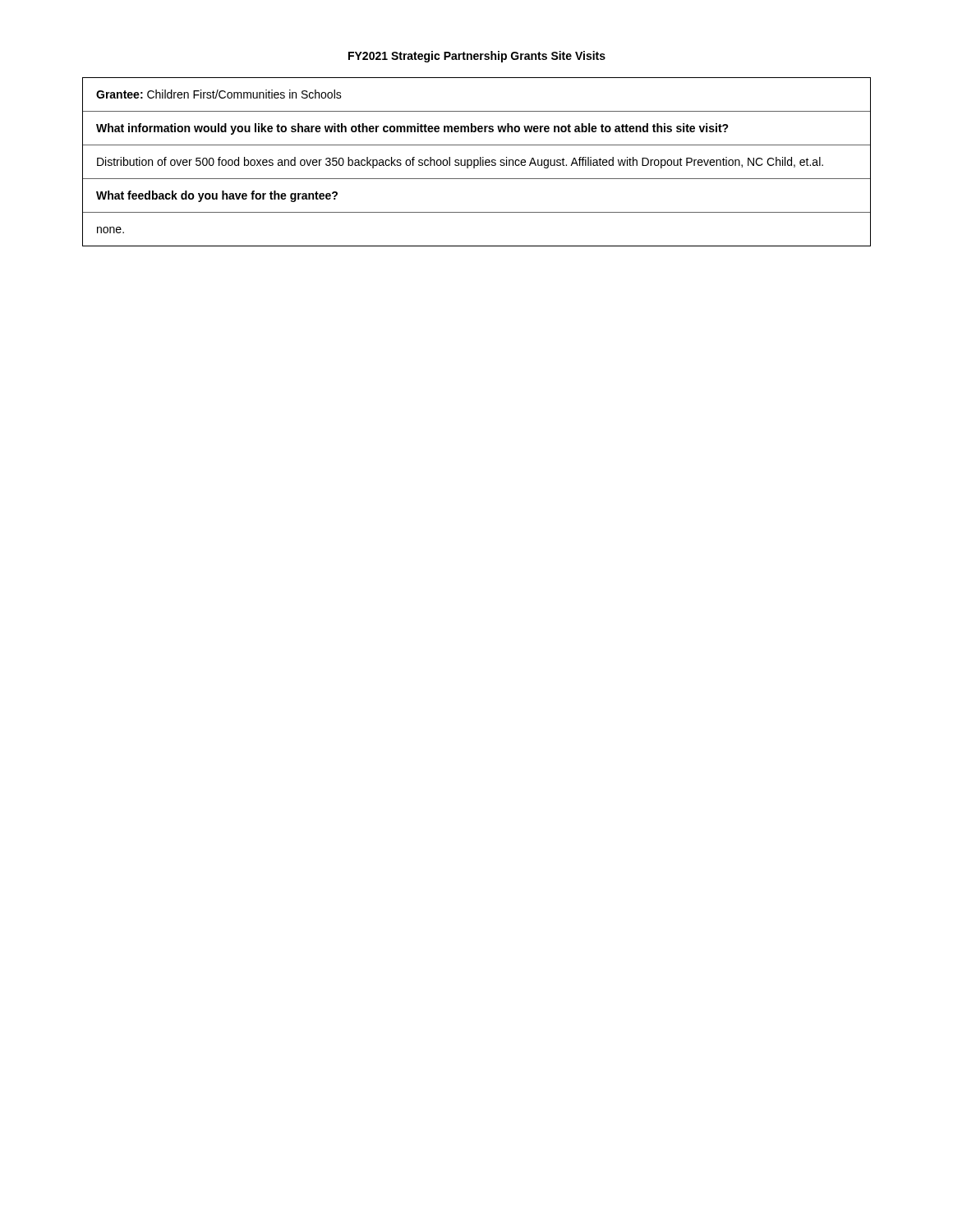Click on the section header with the text "What information would you"
This screenshot has height=1232, width=953.
click(x=412, y=128)
